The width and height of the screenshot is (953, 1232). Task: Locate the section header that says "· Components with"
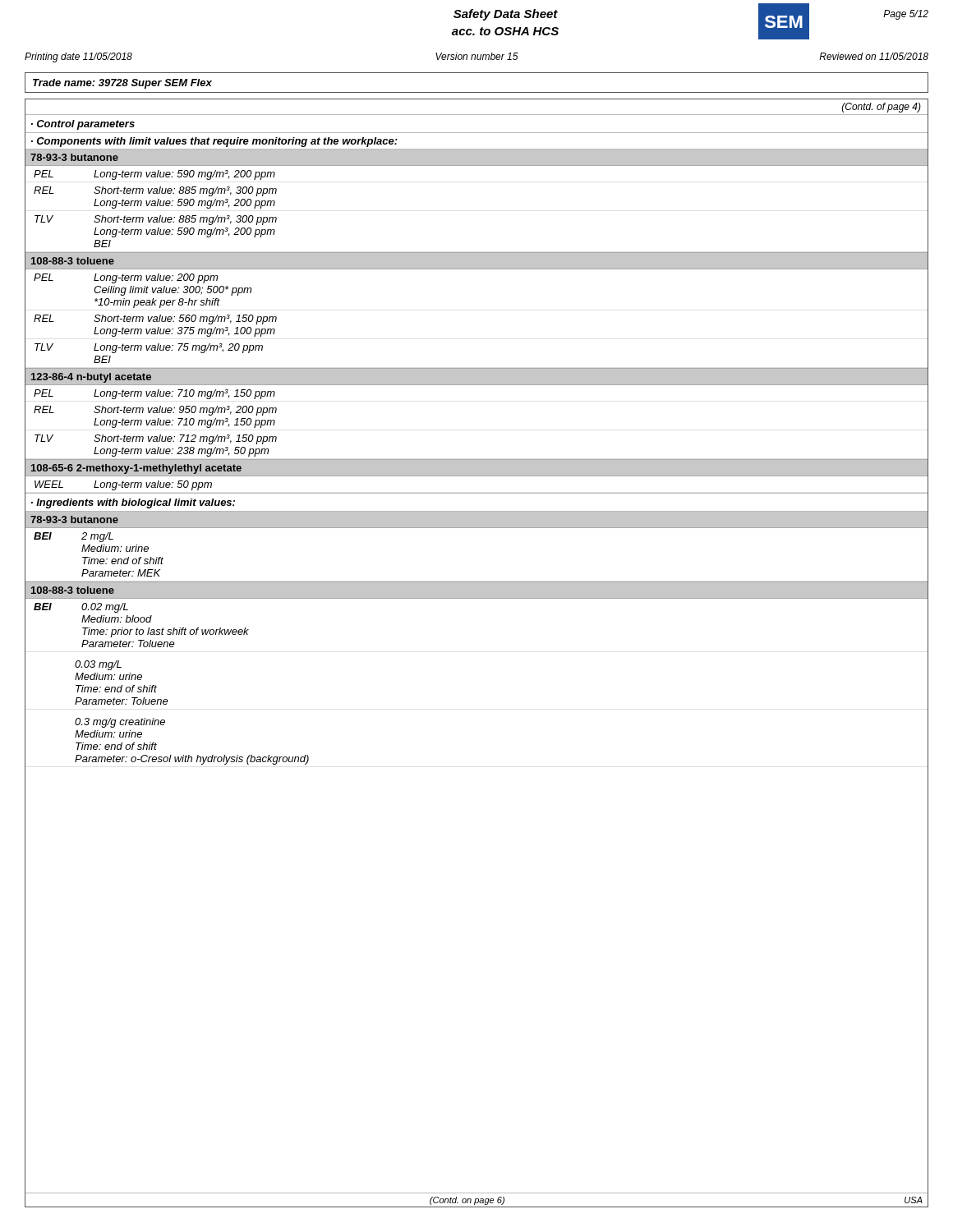tap(214, 141)
